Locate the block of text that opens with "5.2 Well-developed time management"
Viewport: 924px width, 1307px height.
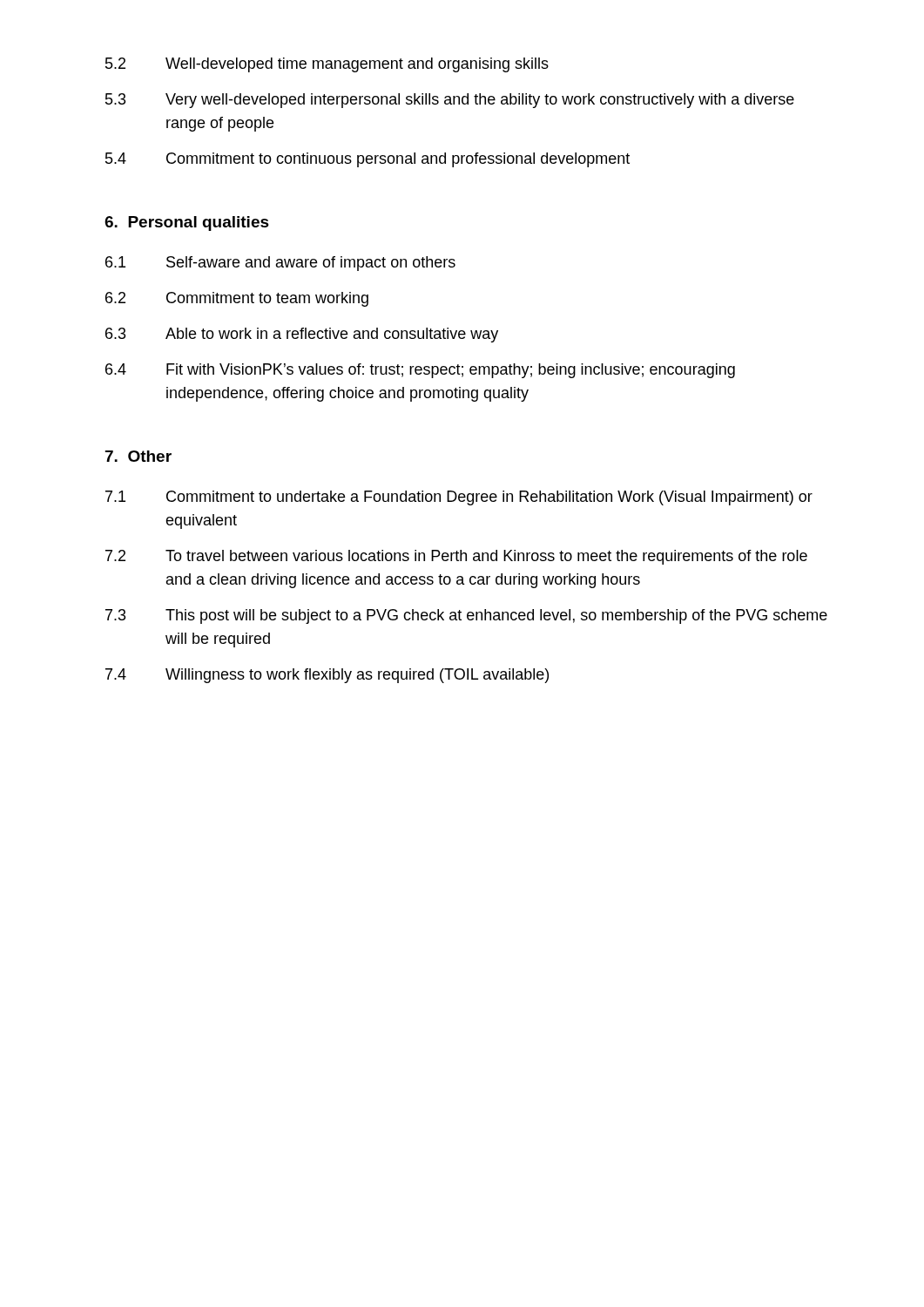[471, 64]
